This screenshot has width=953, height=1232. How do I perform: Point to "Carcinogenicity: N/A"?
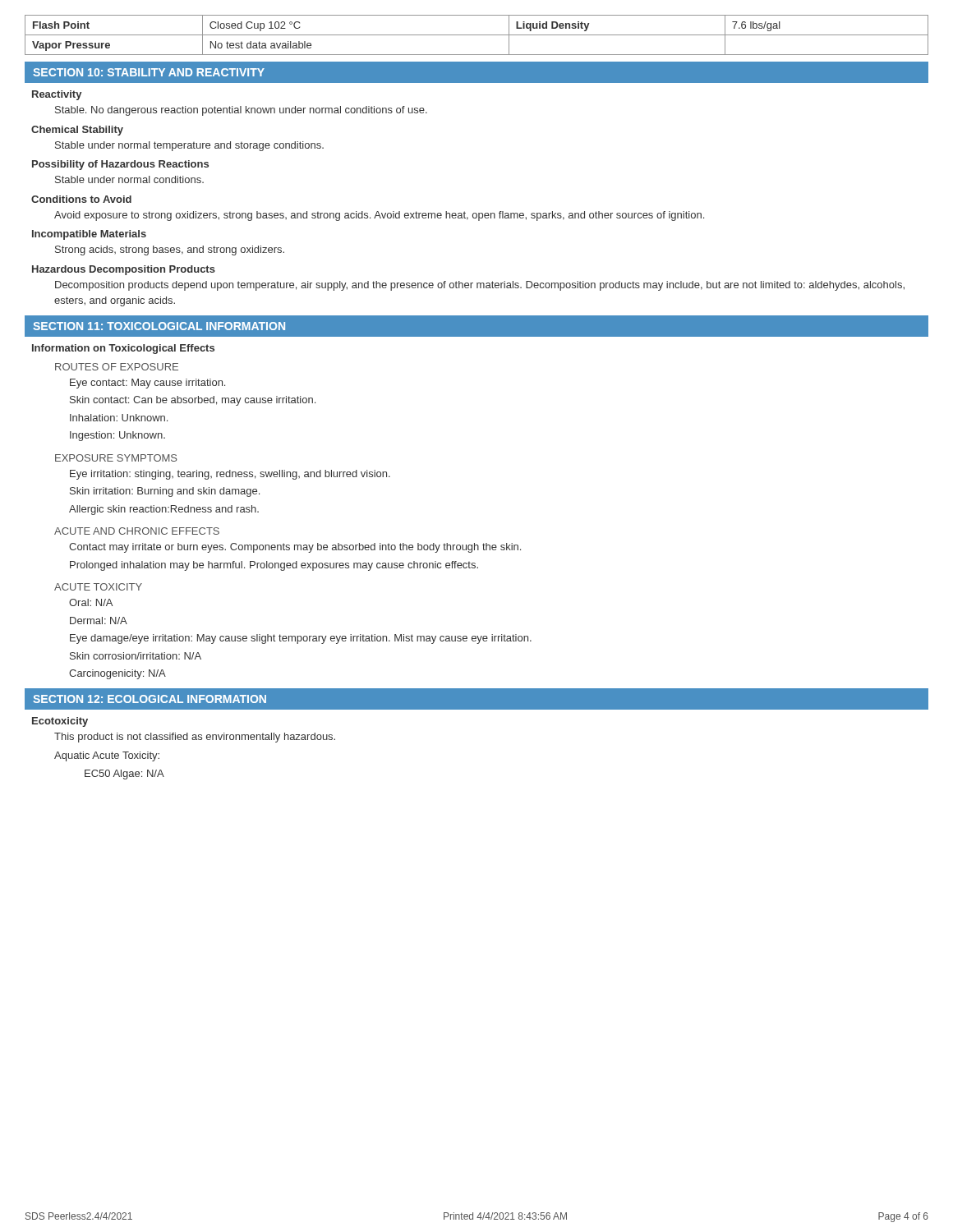pos(117,673)
